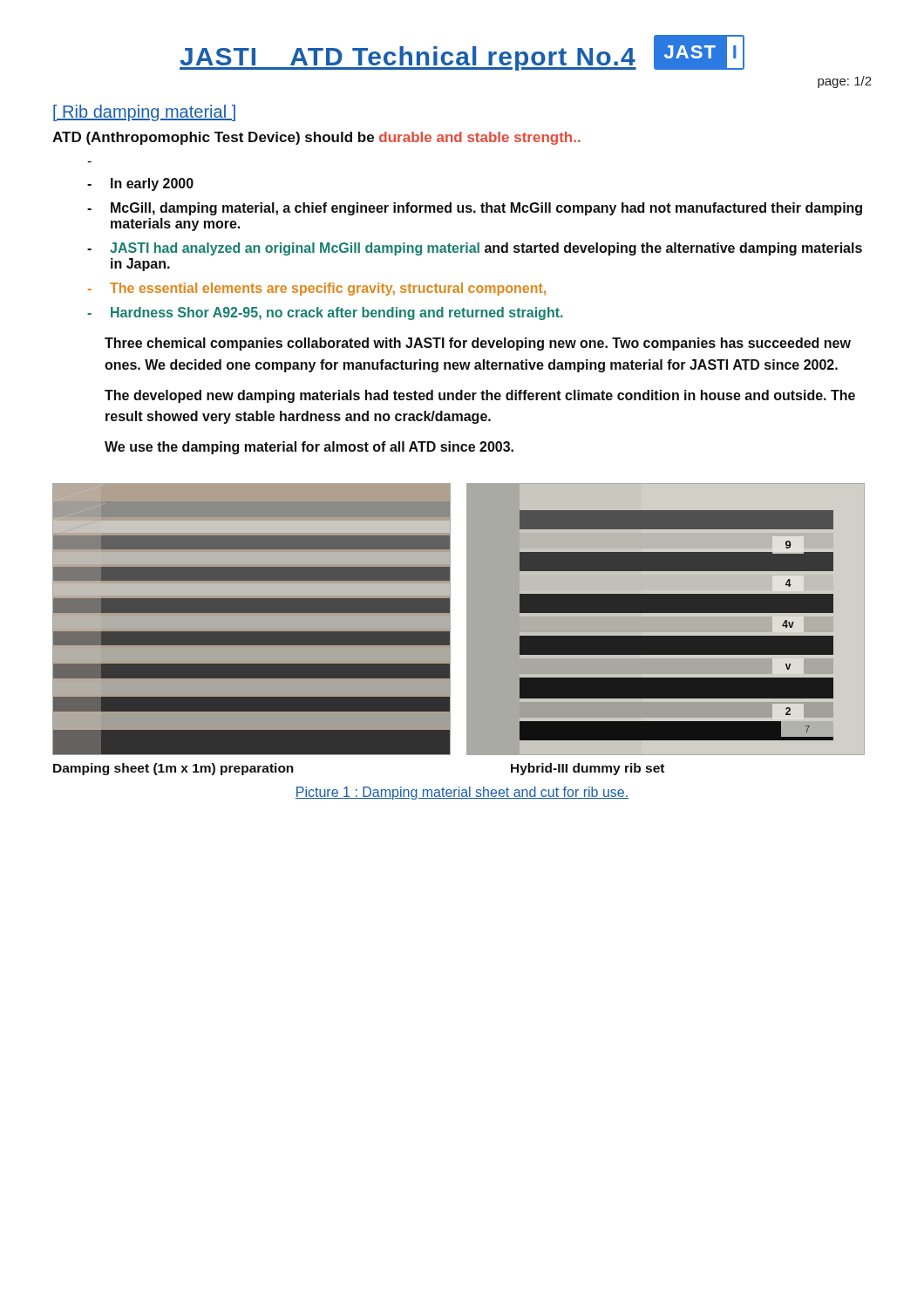Image resolution: width=924 pixels, height=1308 pixels.
Task: Locate the caption that opens with "Picture 1 : Damping material sheet and cut"
Action: 462,792
